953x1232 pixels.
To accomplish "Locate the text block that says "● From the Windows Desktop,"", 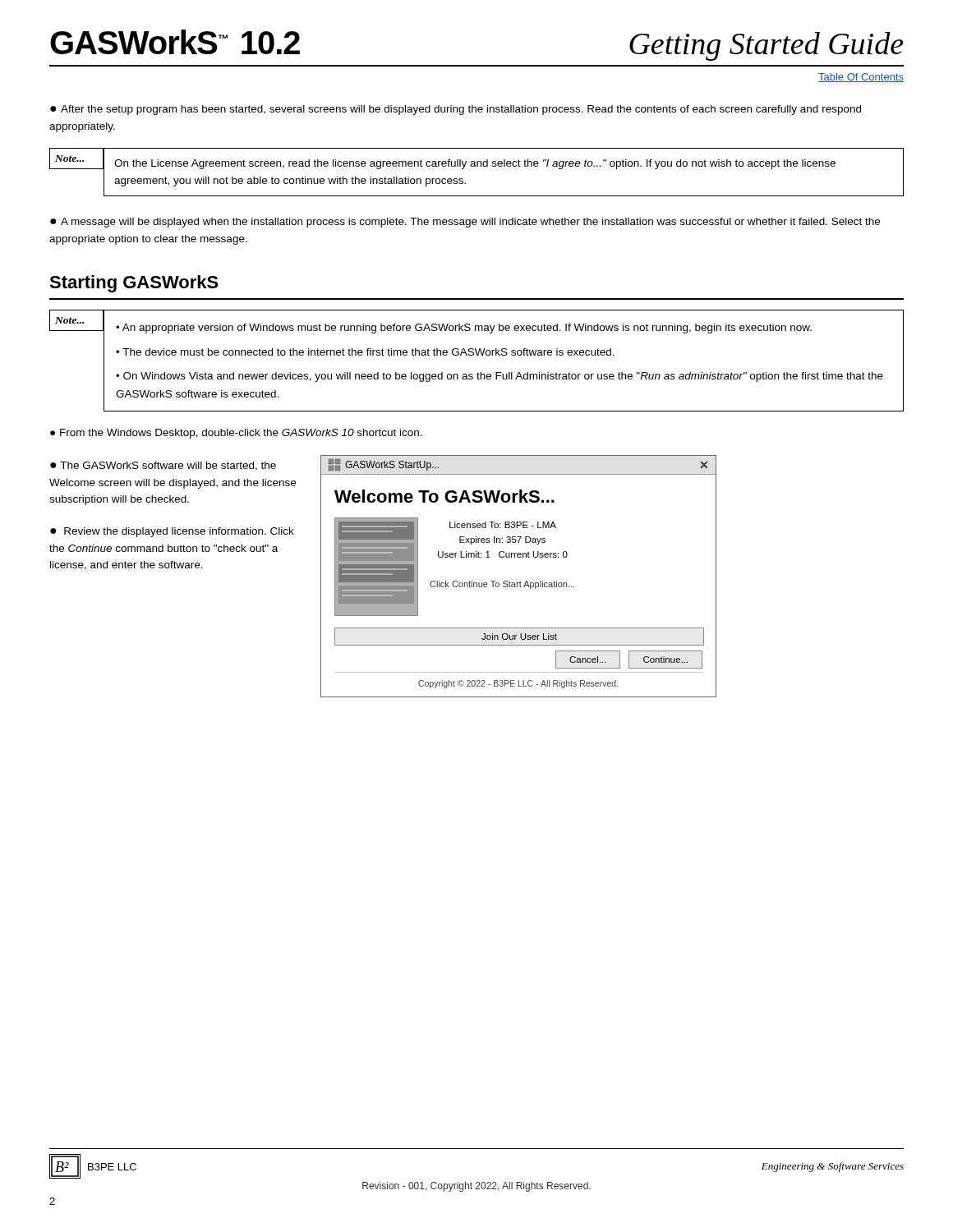I will click(x=236, y=433).
